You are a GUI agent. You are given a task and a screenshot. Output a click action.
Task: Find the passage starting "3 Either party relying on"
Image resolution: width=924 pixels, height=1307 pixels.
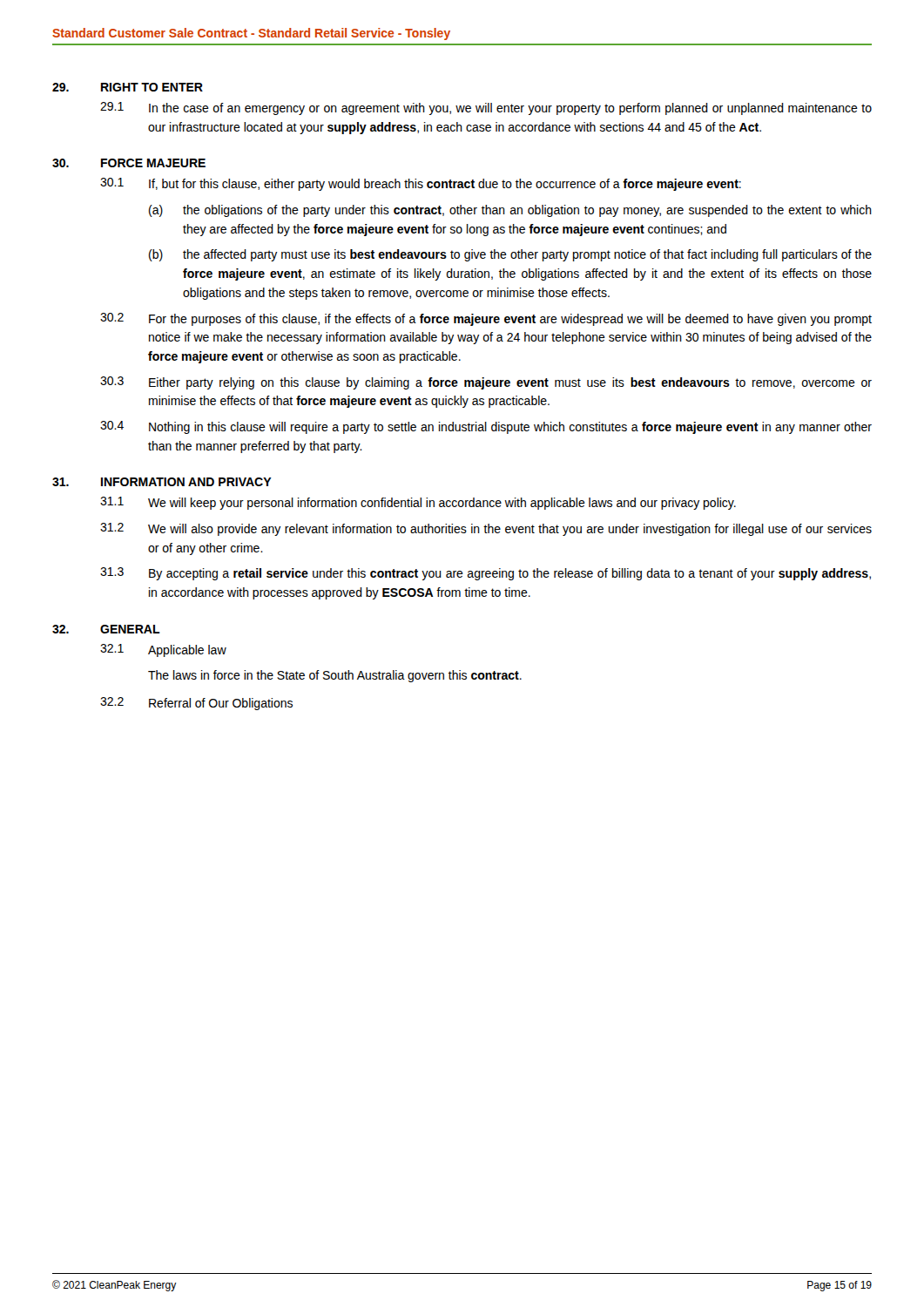coord(486,392)
